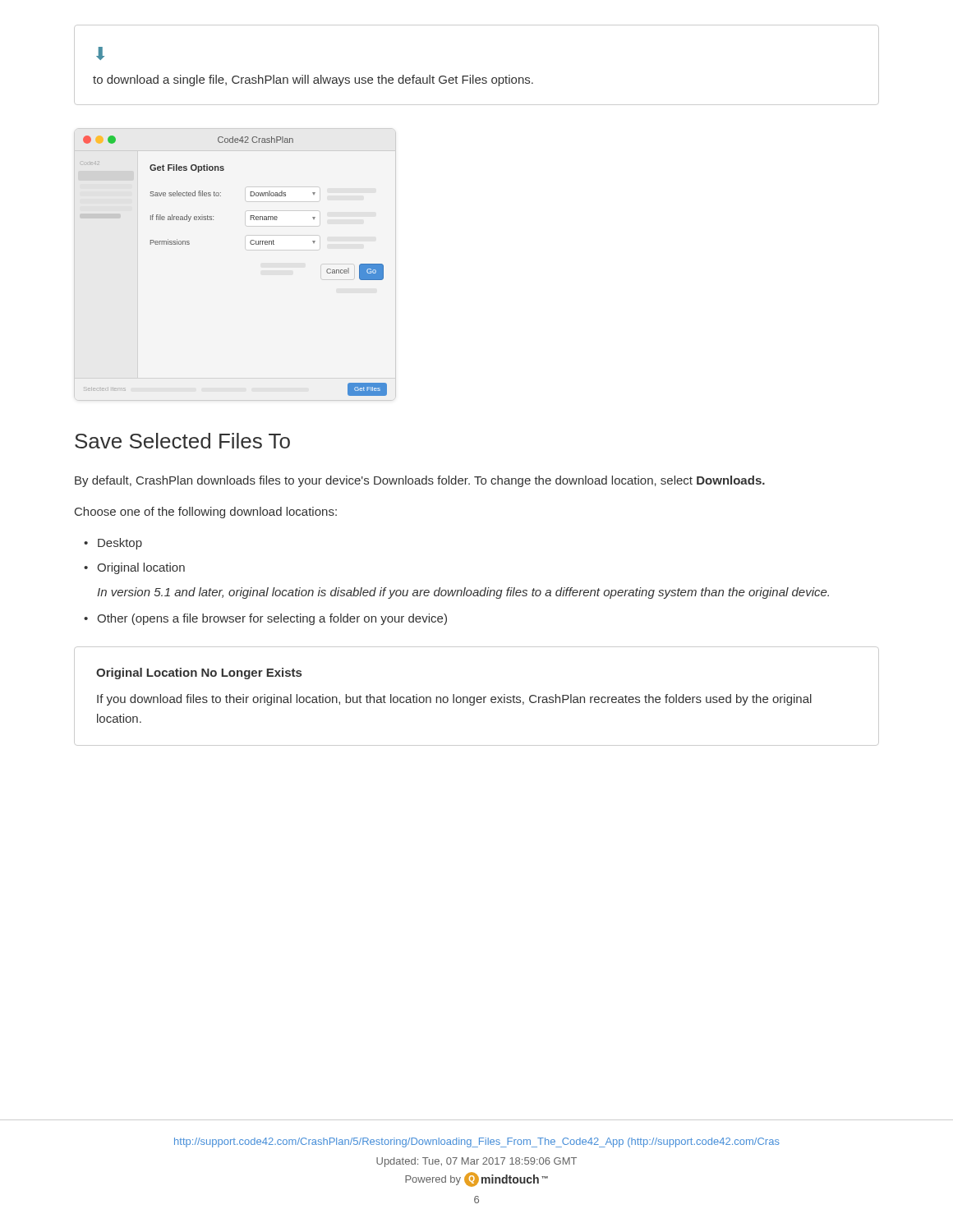953x1232 pixels.
Task: Select the text starting "Save Selected Files To"
Action: coord(182,441)
